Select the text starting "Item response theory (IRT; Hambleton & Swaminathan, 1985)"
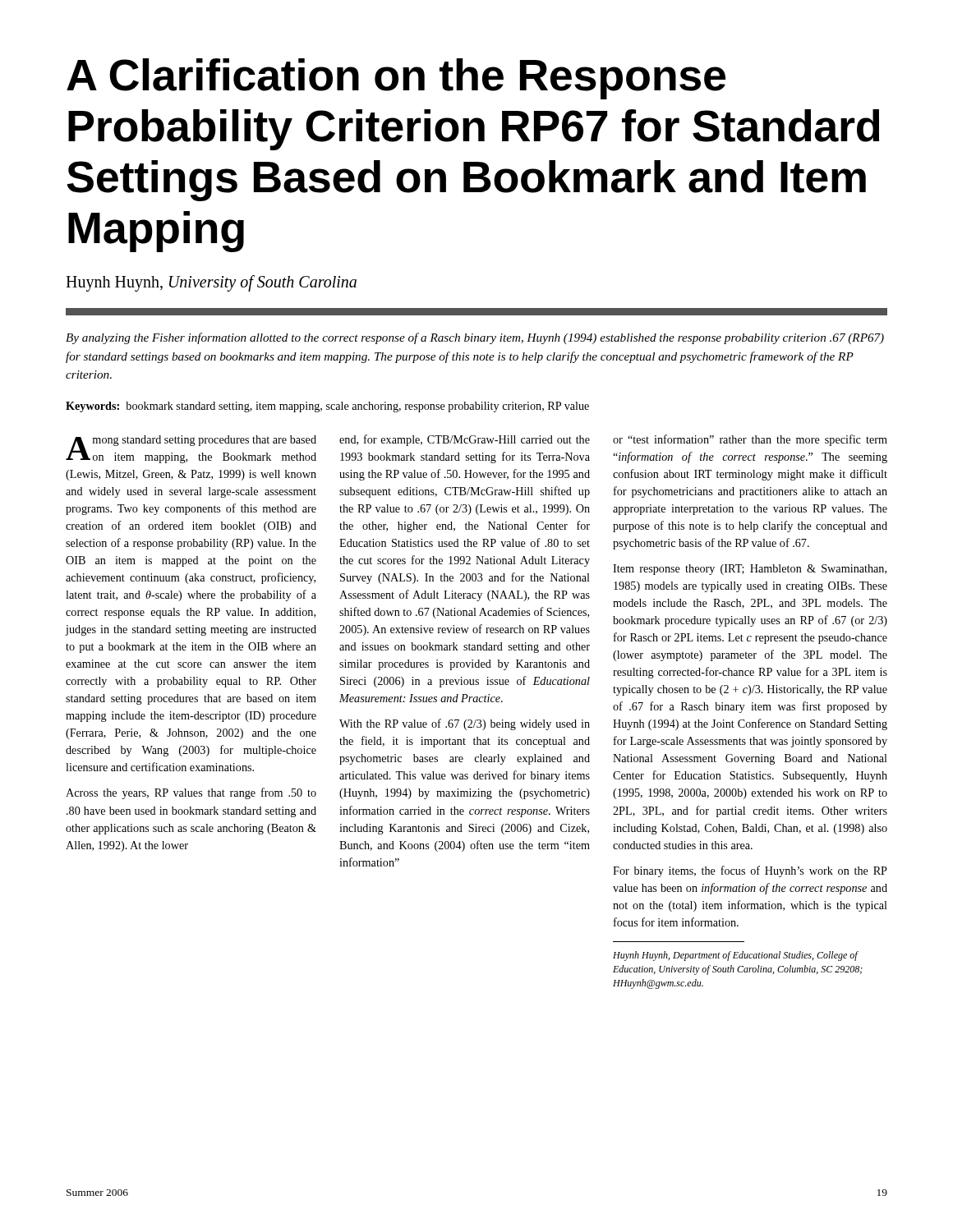This screenshot has height=1232, width=953. 750,707
